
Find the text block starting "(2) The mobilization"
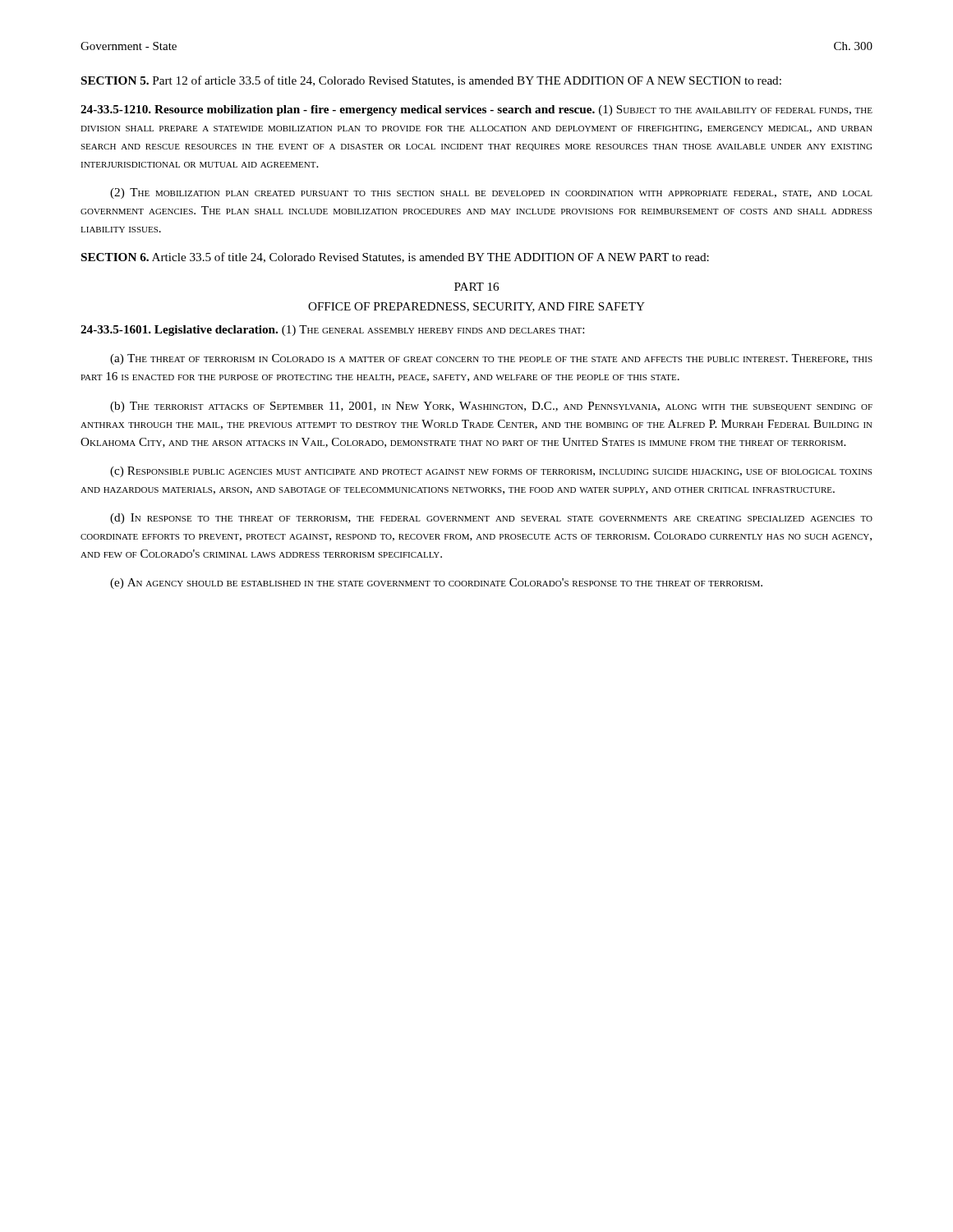476,210
